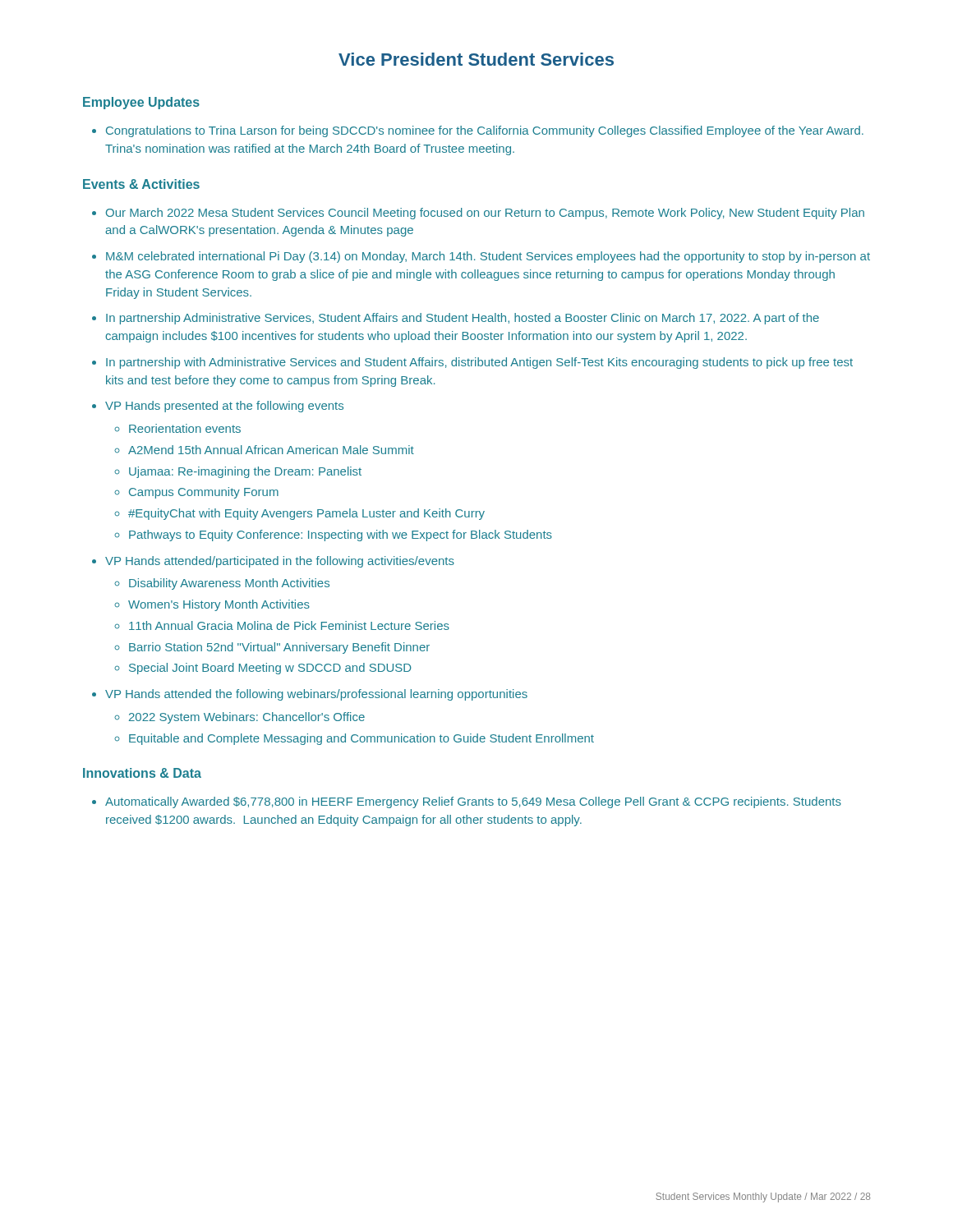Where is the passage that starts "Automatically Awarded $6,778,800 in HEERF Emergency"?
Viewport: 953px width, 1232px height.
tap(473, 810)
